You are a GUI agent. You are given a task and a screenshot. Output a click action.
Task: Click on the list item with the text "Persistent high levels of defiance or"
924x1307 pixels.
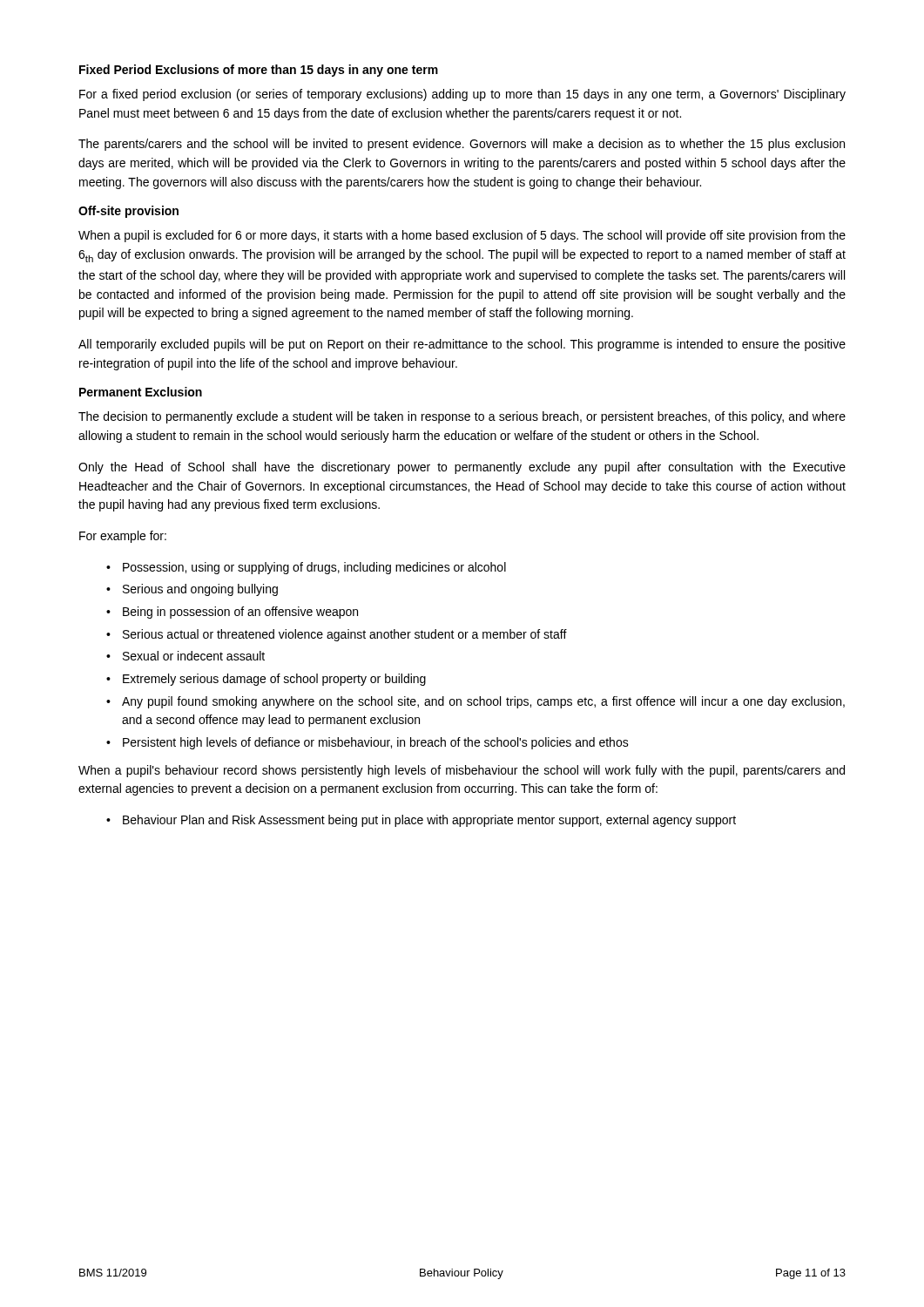(x=375, y=742)
